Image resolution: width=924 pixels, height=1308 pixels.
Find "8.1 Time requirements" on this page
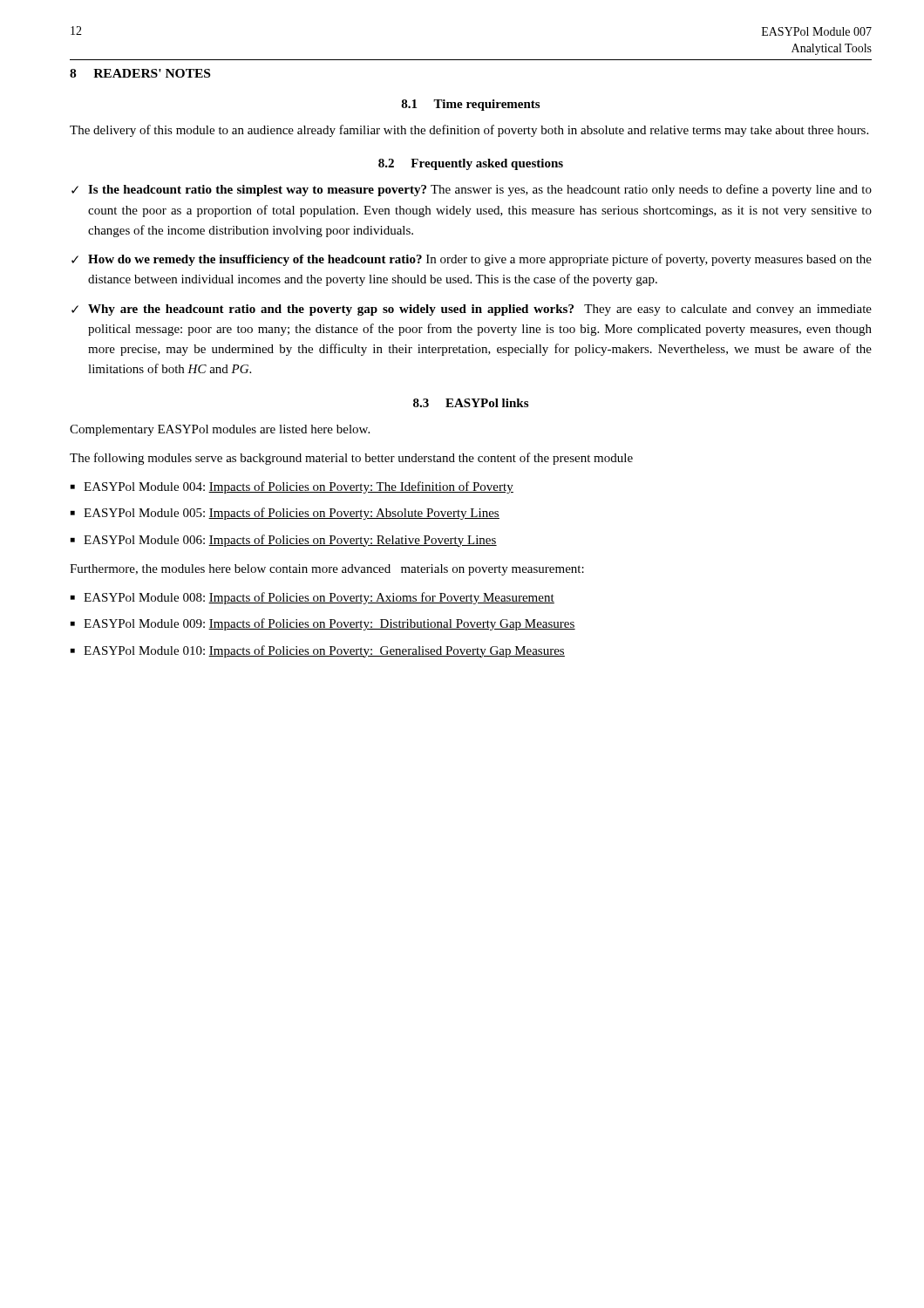point(471,104)
